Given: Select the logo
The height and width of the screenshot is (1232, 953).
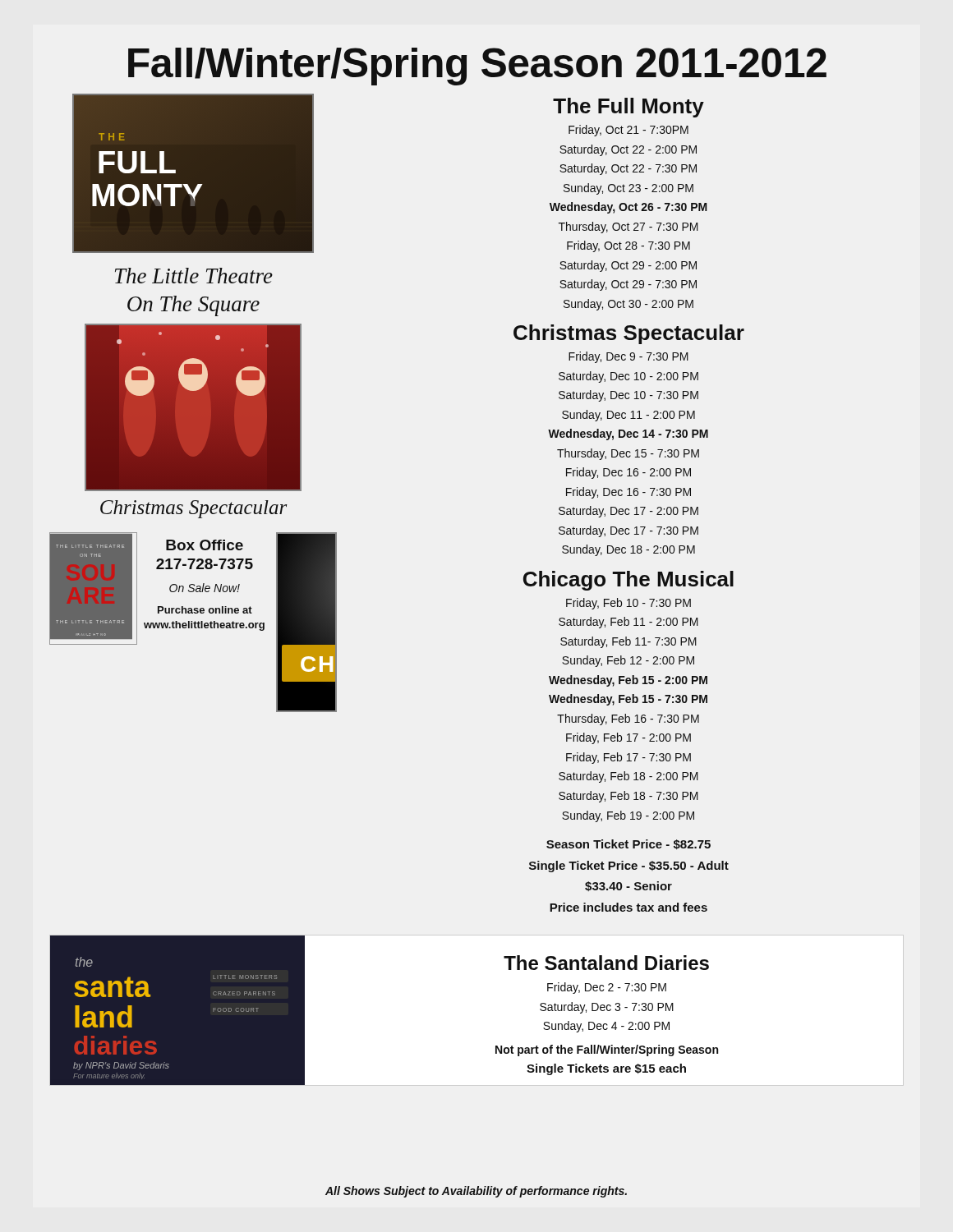Looking at the screenshot, I should pyautogui.click(x=93, y=588).
